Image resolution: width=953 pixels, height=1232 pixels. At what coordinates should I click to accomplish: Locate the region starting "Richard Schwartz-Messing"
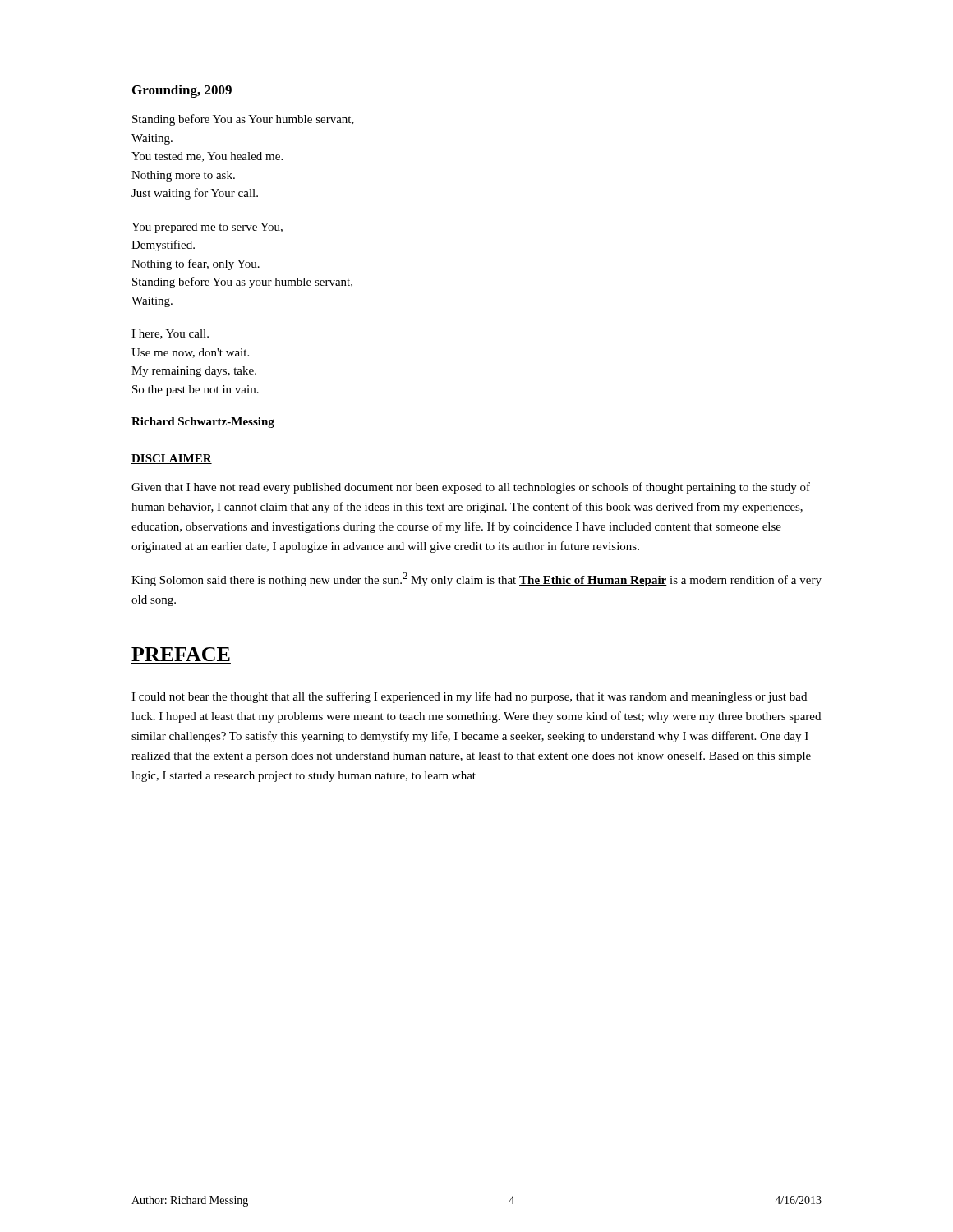coord(203,421)
